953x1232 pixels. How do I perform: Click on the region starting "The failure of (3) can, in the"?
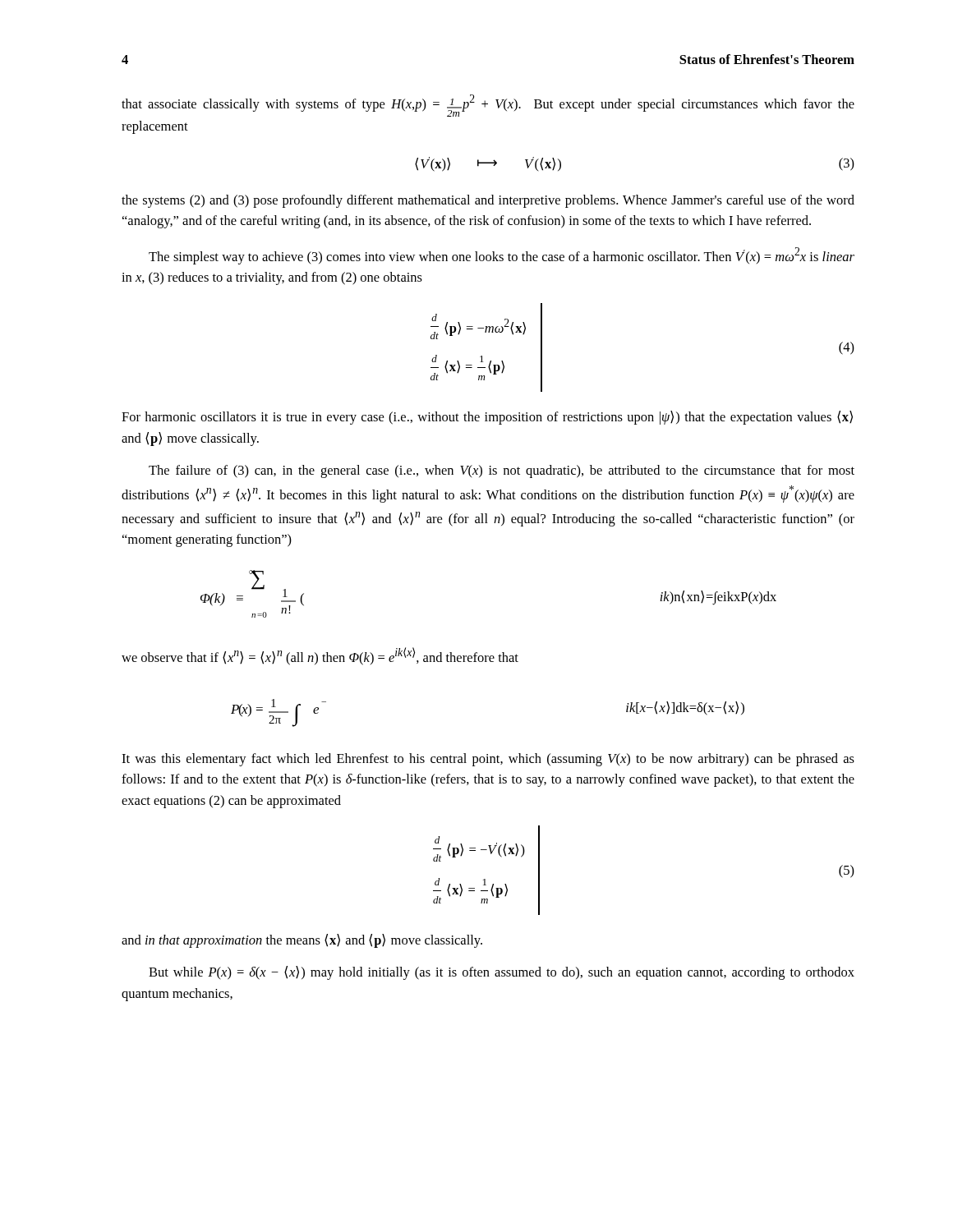point(488,505)
